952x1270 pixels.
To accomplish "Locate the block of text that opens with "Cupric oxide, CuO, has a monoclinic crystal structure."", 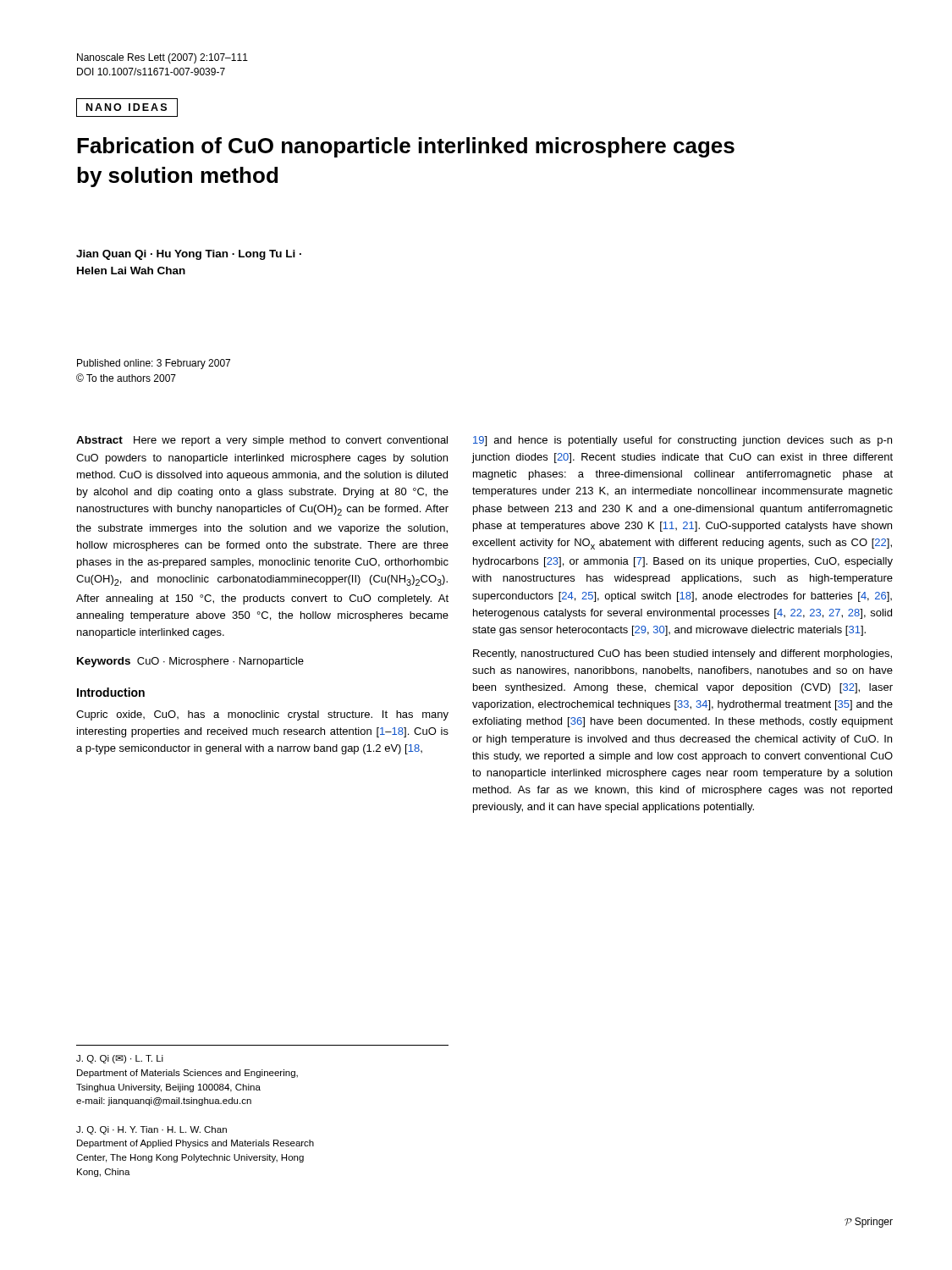I will [x=262, y=732].
